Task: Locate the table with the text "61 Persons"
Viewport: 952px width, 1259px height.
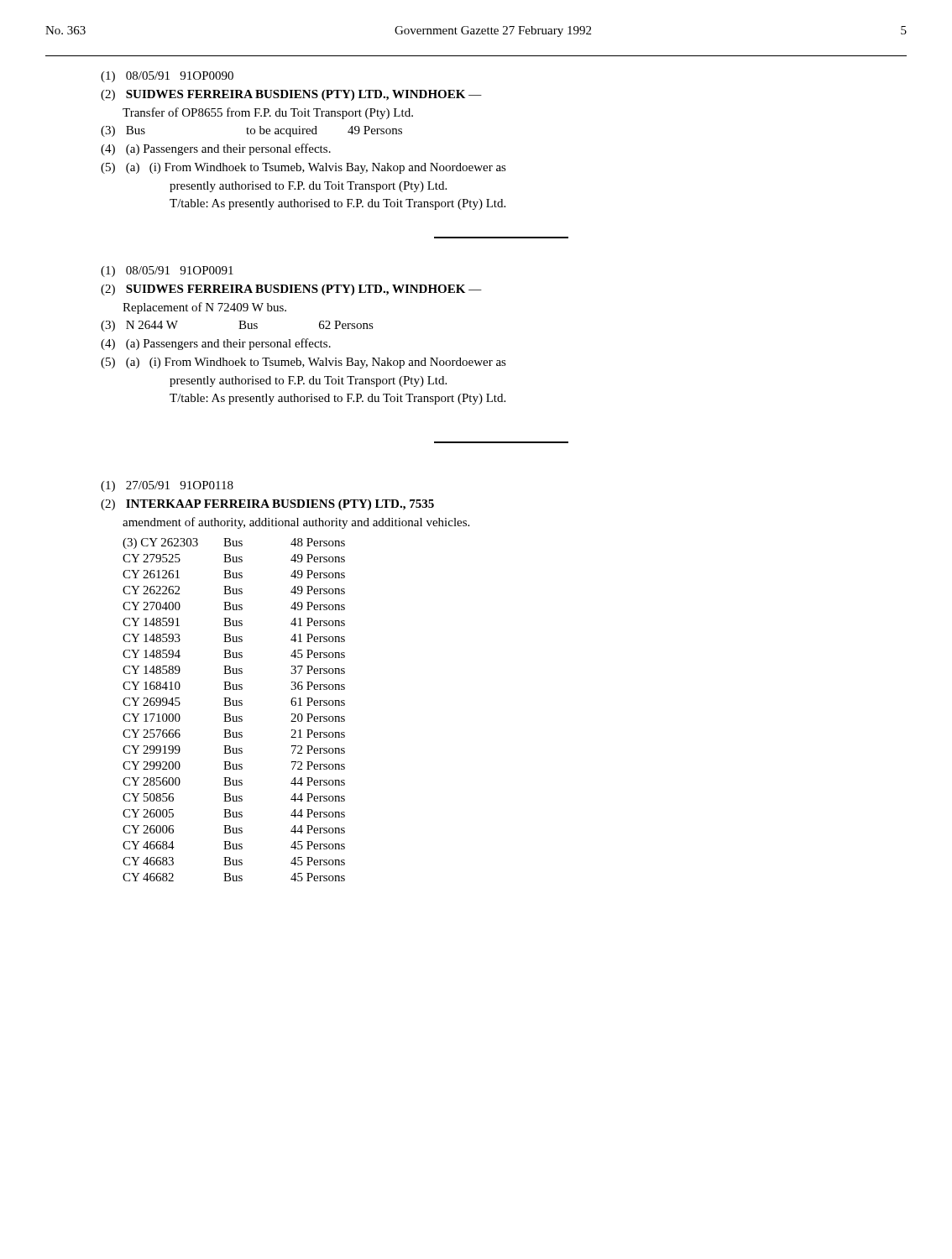Action: pyautogui.click(x=501, y=710)
